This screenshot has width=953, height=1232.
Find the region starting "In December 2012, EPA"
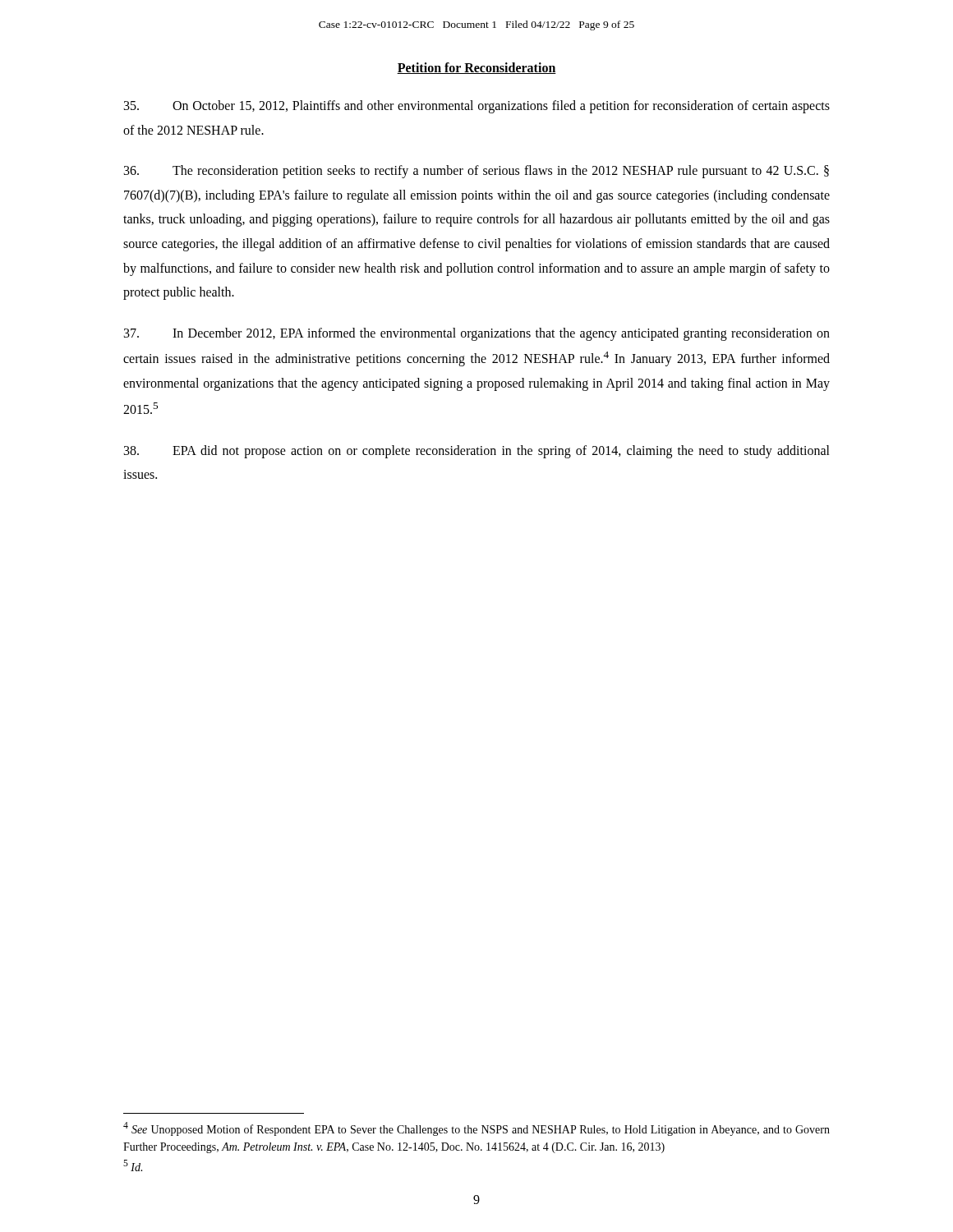point(476,371)
